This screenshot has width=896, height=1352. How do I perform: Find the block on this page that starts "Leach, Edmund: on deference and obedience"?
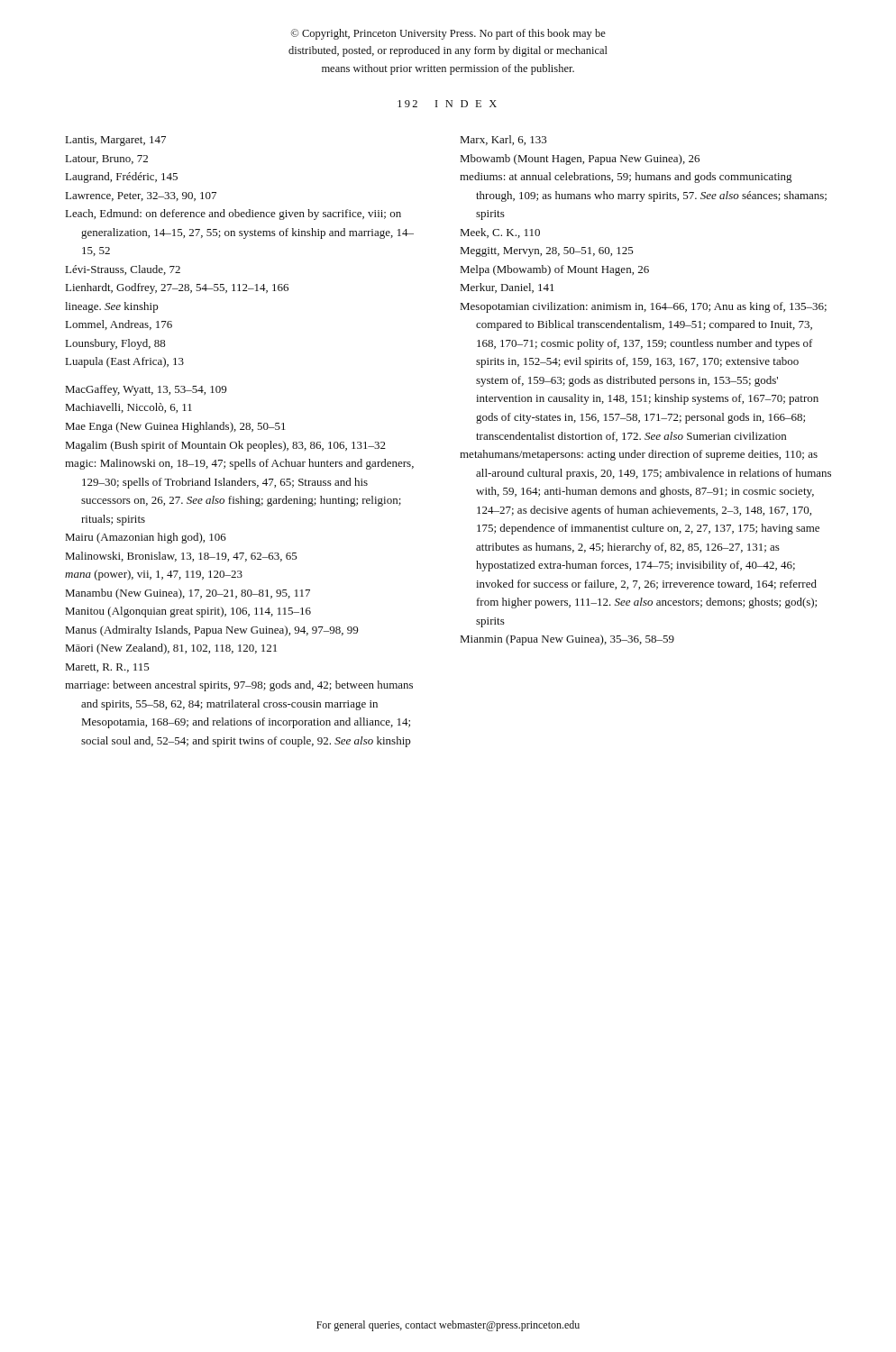pos(239,232)
